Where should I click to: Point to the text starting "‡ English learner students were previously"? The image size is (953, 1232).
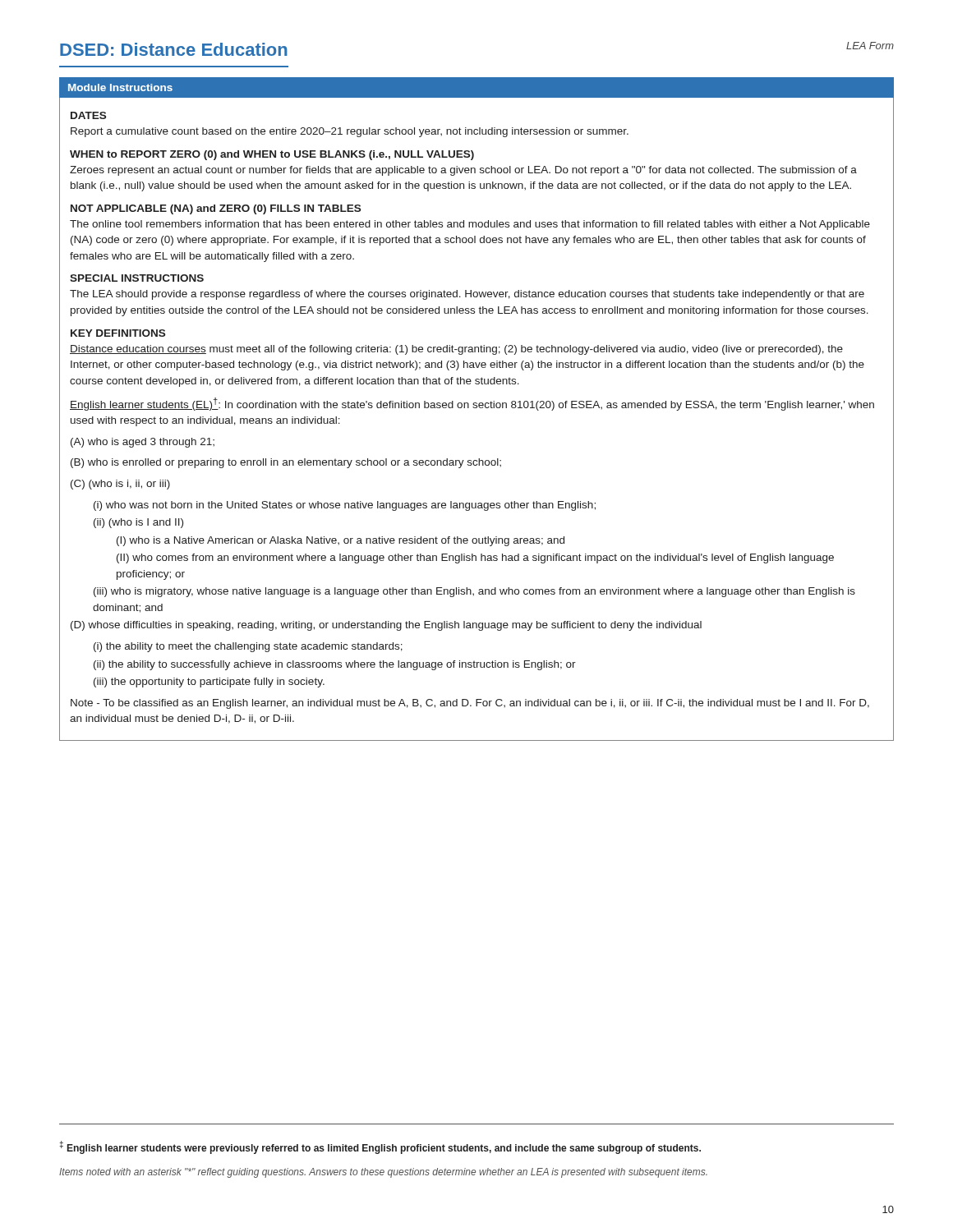(380, 1147)
